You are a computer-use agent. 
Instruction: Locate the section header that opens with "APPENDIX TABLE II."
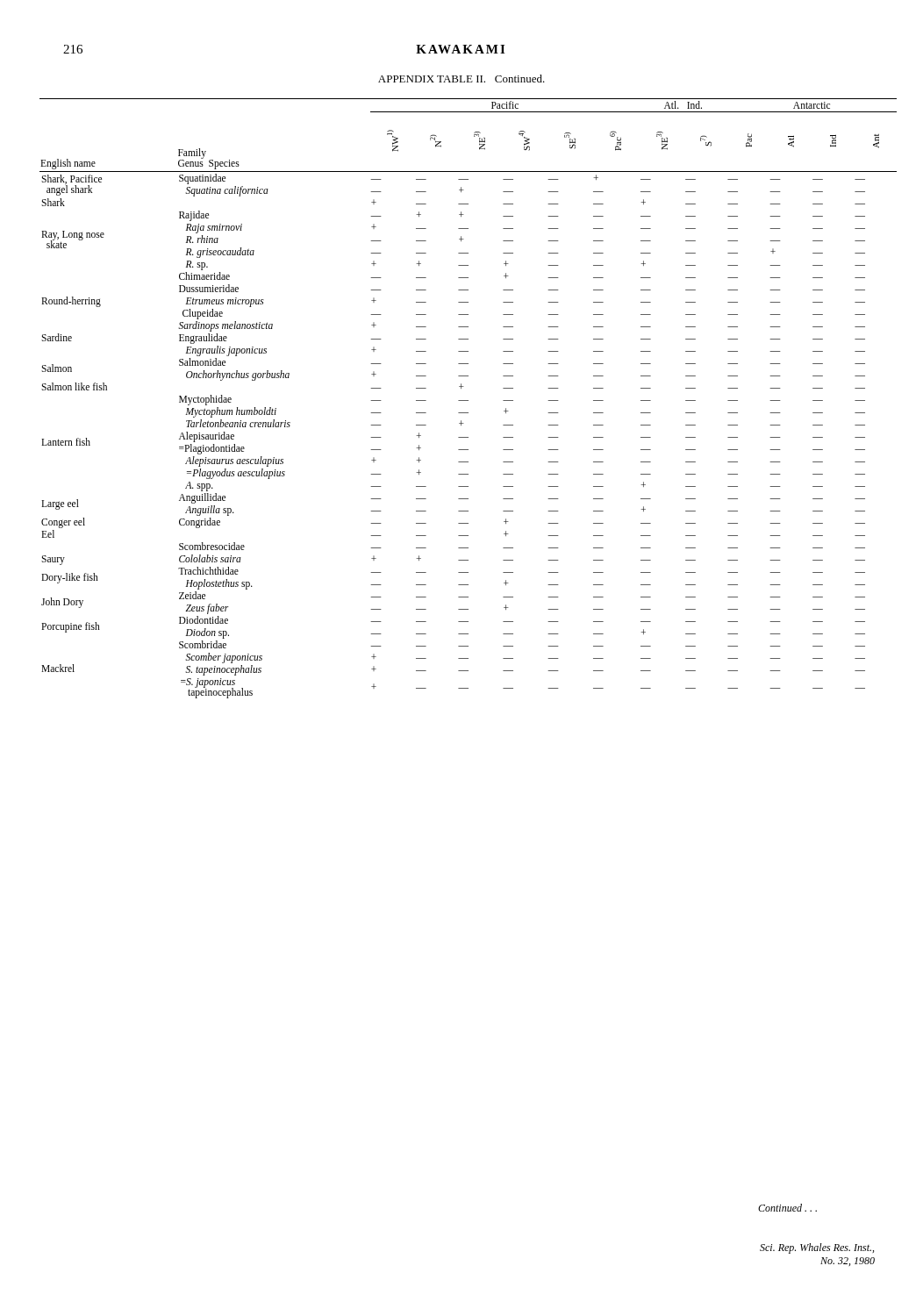click(462, 79)
